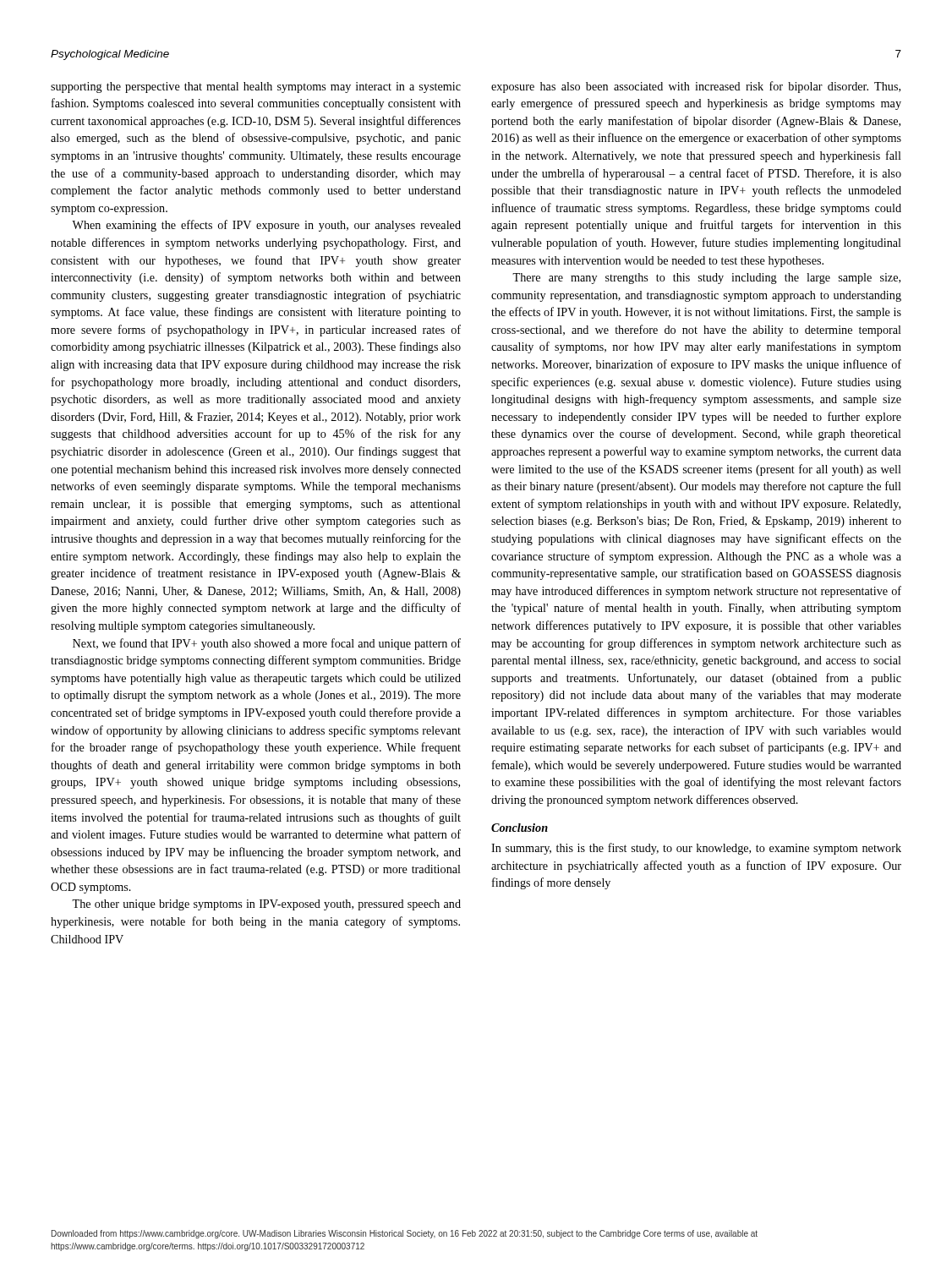Select the text block that reads "There are many strengths to this study including"
The width and height of the screenshot is (952, 1268).
696,539
